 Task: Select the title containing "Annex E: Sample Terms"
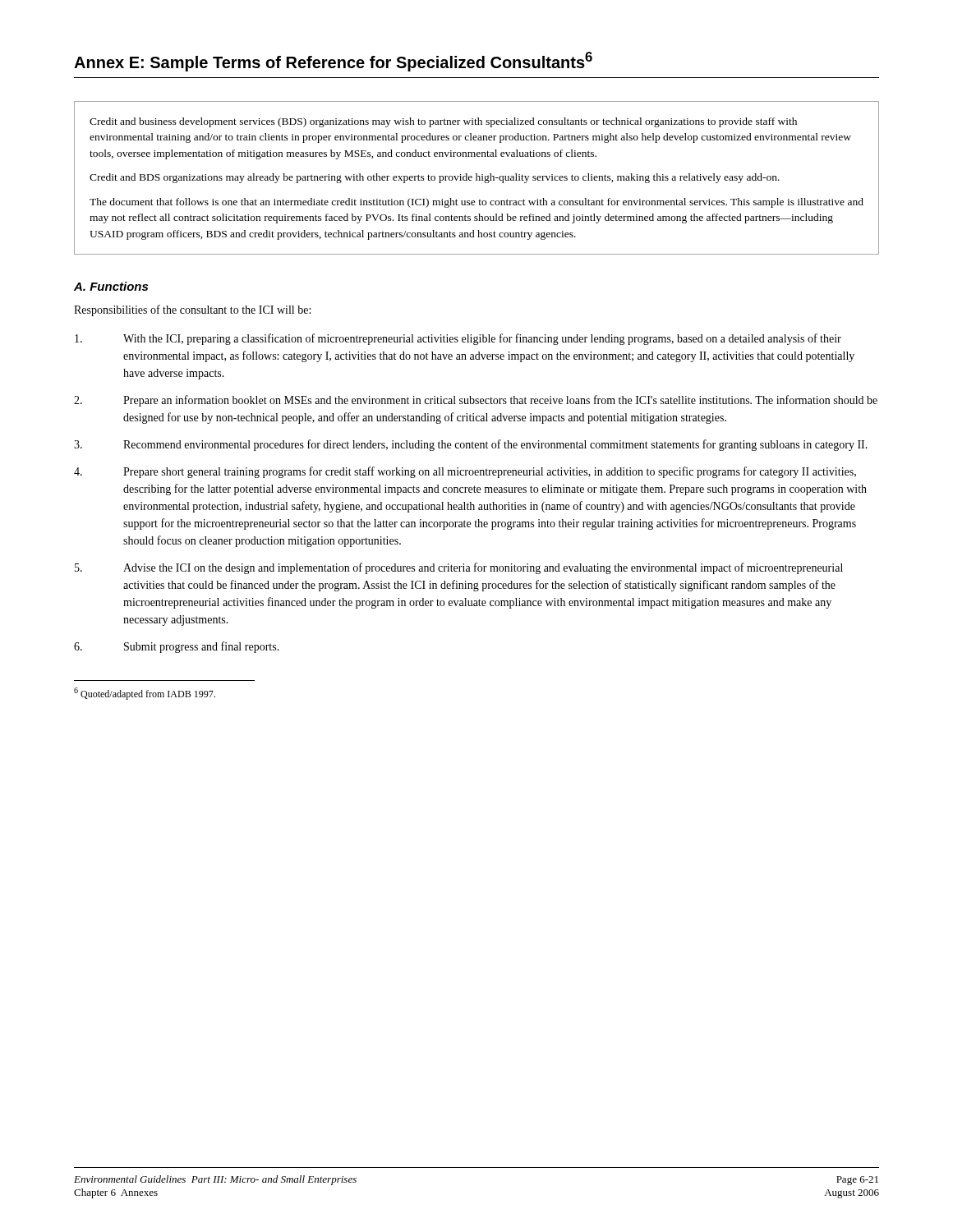(x=476, y=64)
